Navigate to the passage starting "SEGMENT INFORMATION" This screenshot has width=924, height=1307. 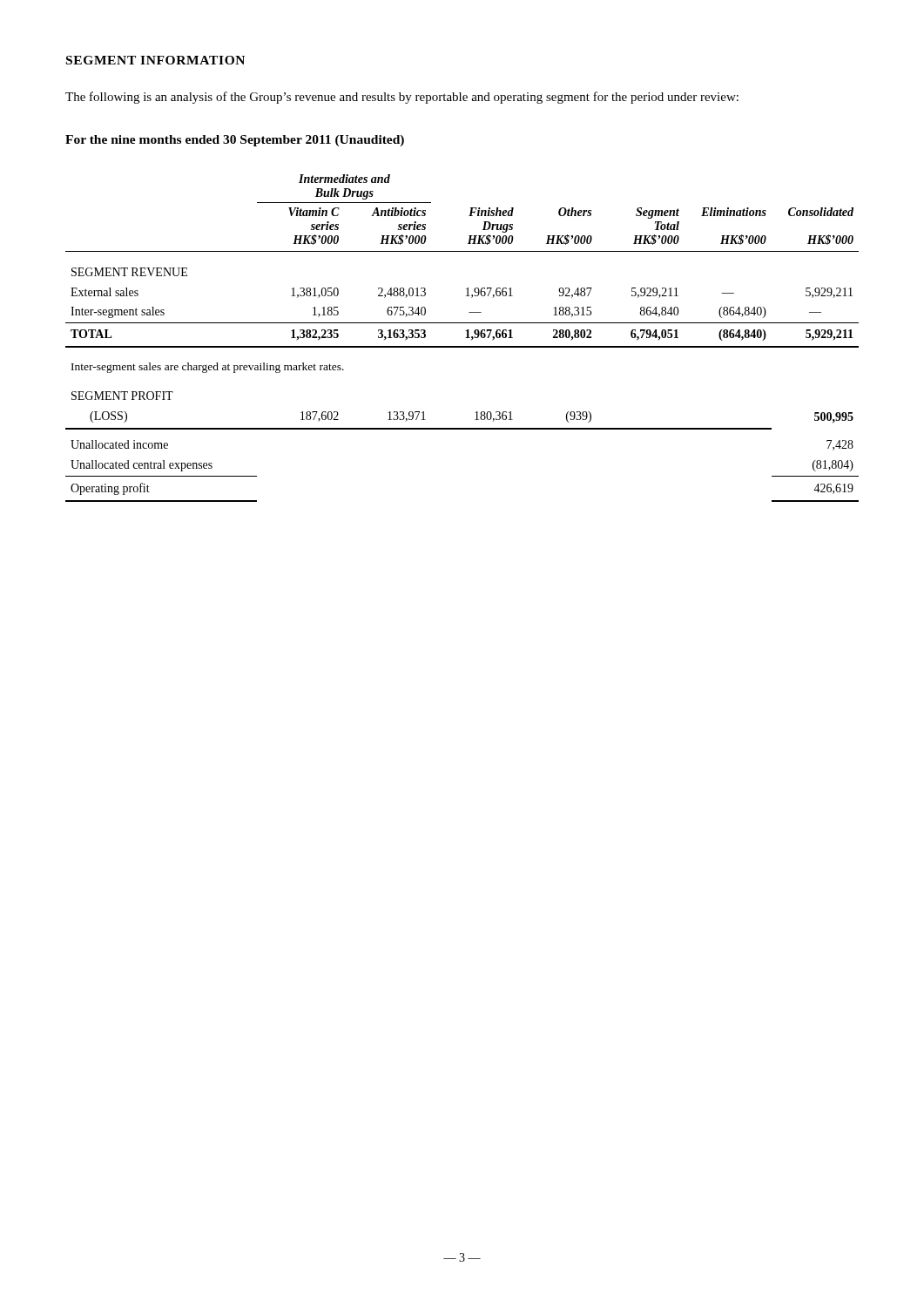tap(156, 60)
